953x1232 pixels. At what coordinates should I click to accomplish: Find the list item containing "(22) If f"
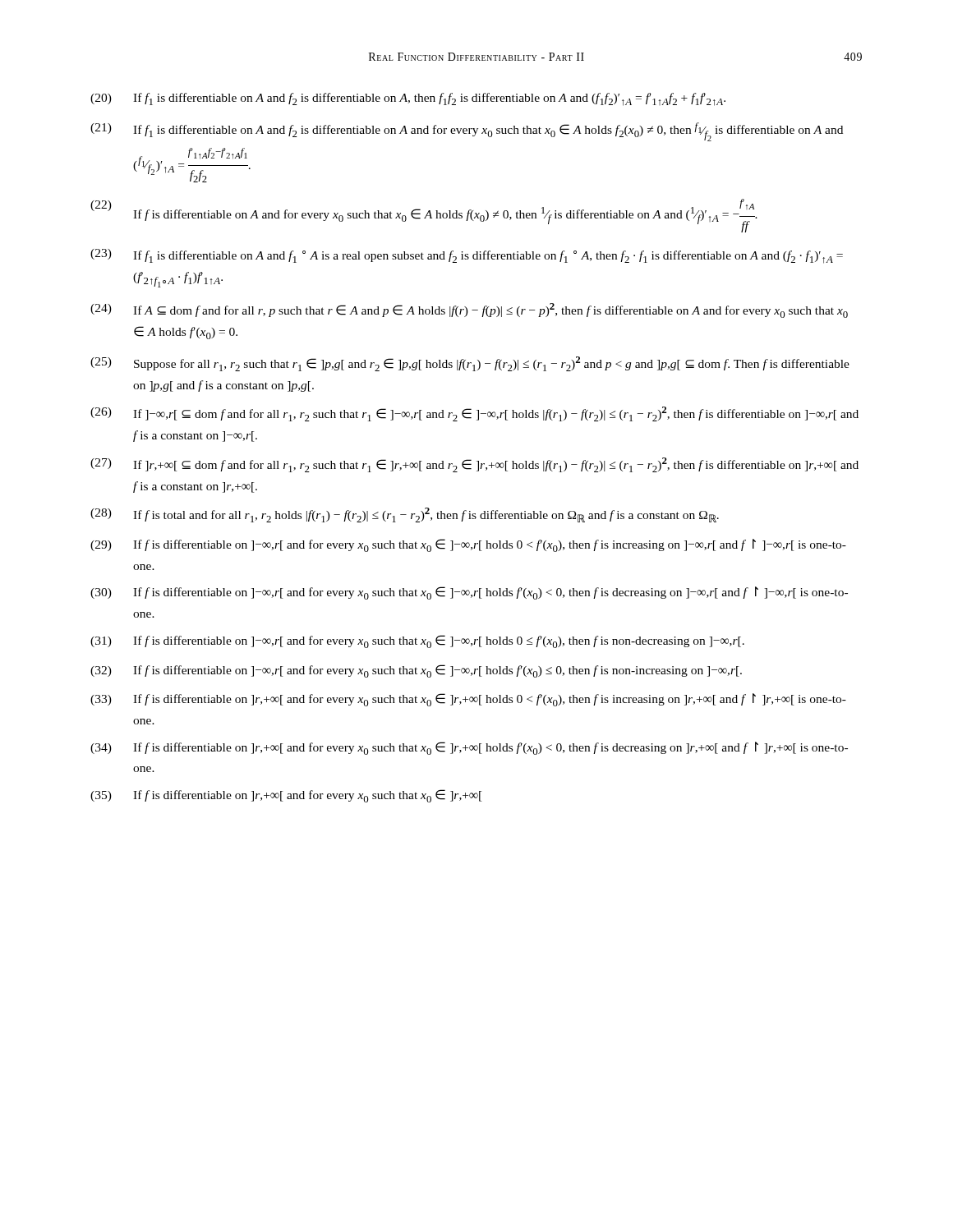coord(476,215)
